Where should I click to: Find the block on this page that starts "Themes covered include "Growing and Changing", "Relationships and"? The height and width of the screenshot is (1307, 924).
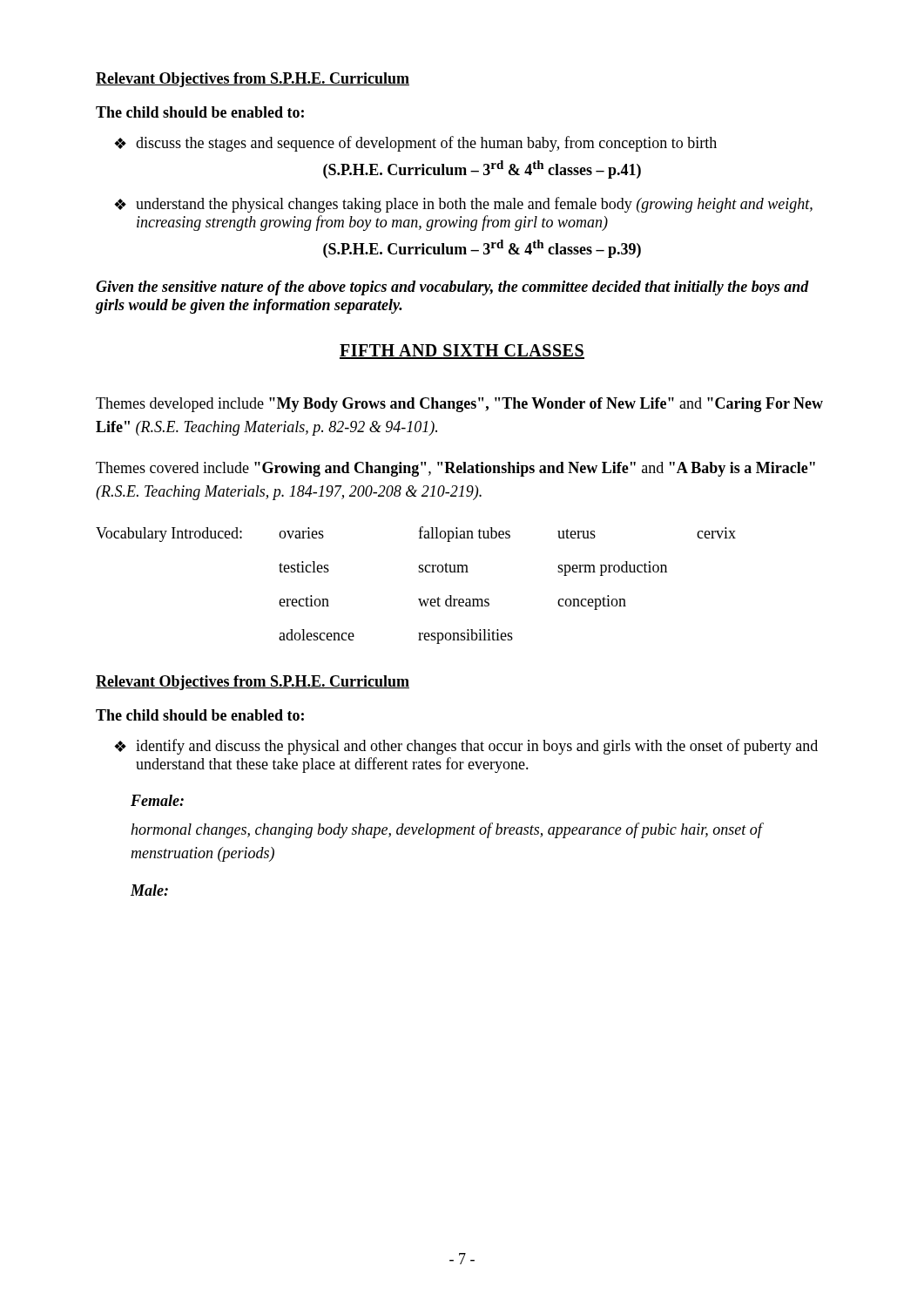coord(456,480)
